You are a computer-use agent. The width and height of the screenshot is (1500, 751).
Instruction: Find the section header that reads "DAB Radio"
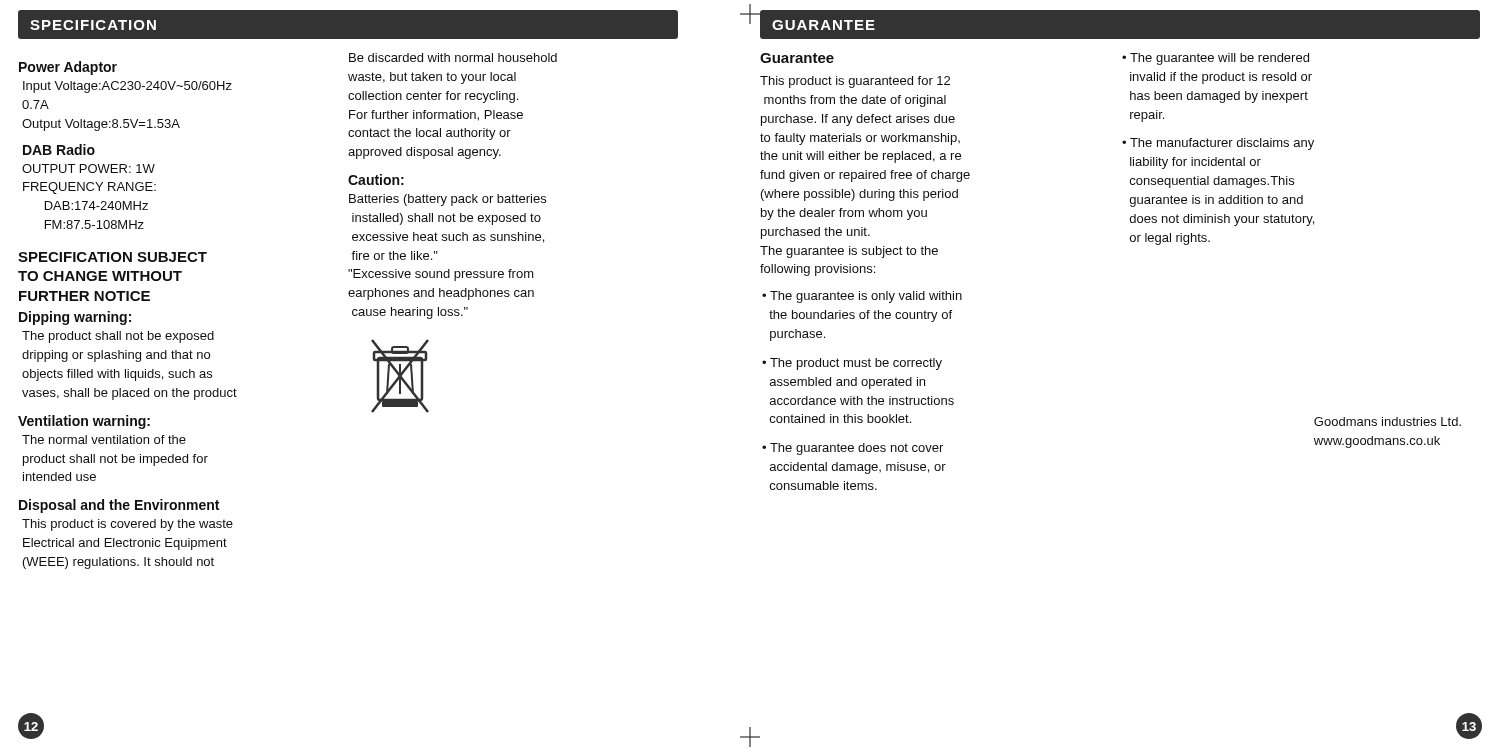point(59,150)
